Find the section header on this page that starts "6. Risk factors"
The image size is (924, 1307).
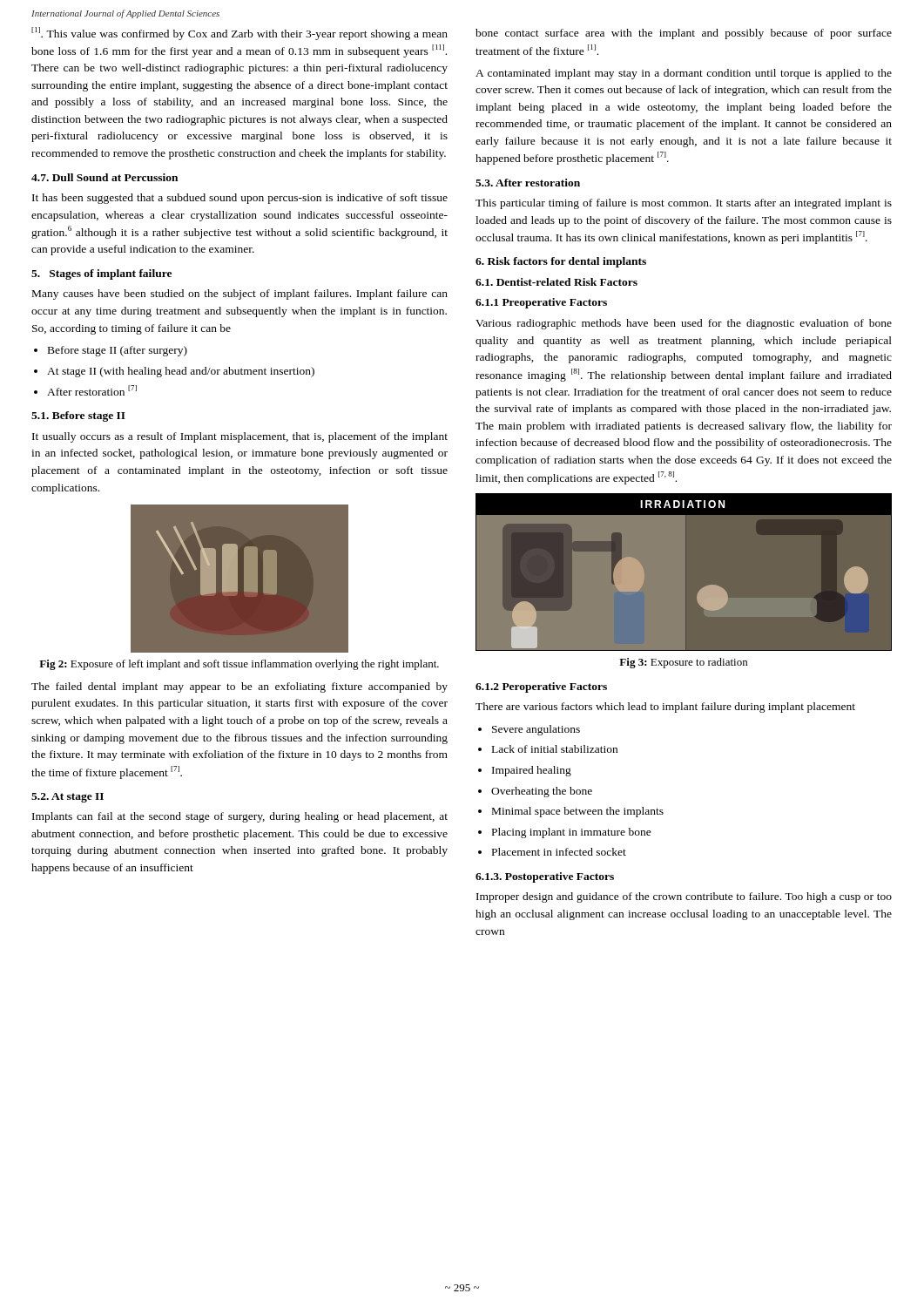point(561,261)
